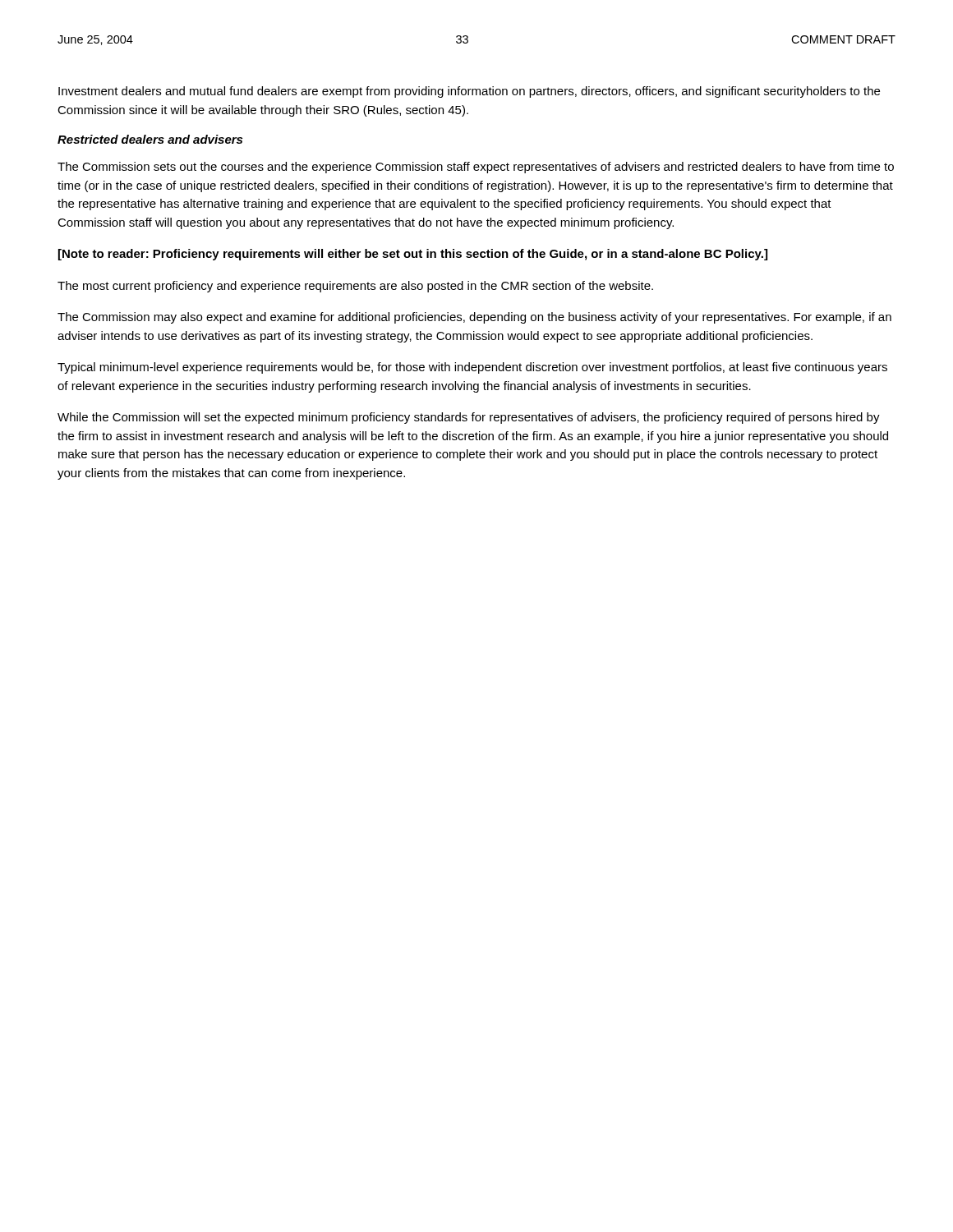Find the text block containing "The Commission sets out the courses"

click(x=476, y=194)
